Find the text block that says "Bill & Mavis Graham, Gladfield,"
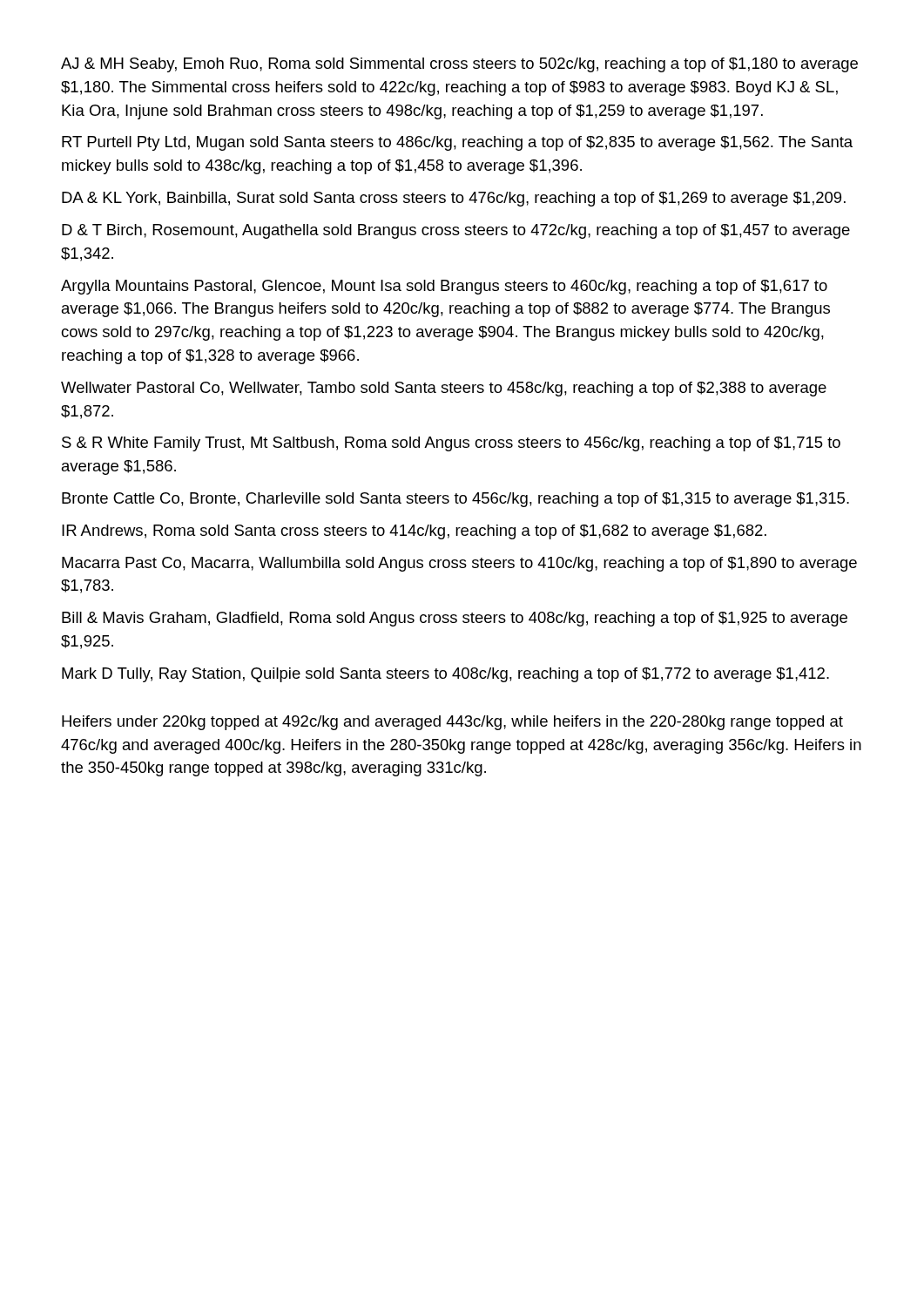Viewport: 924px width, 1307px height. tap(455, 629)
